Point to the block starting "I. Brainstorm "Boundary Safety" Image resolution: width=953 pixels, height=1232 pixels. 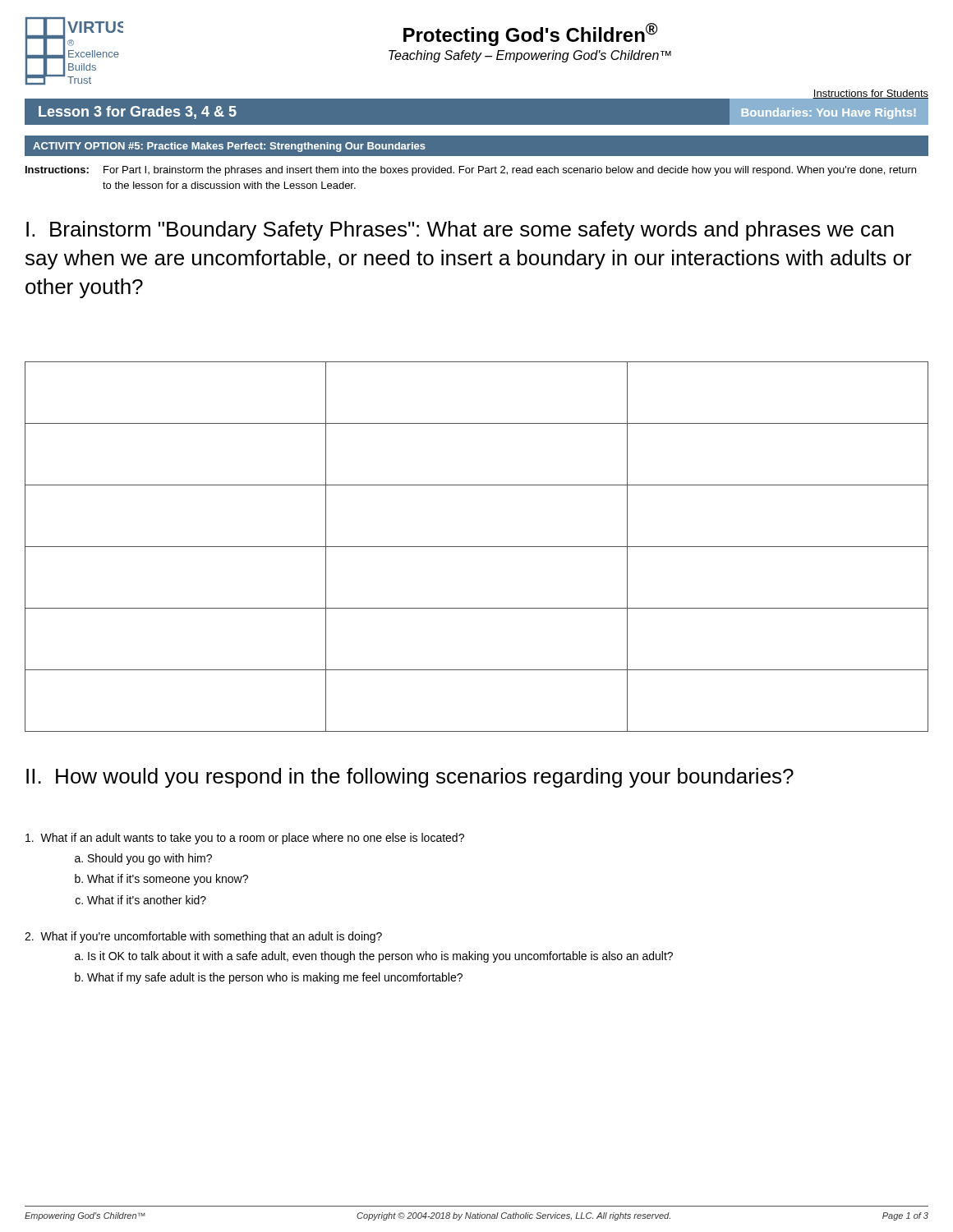click(468, 258)
